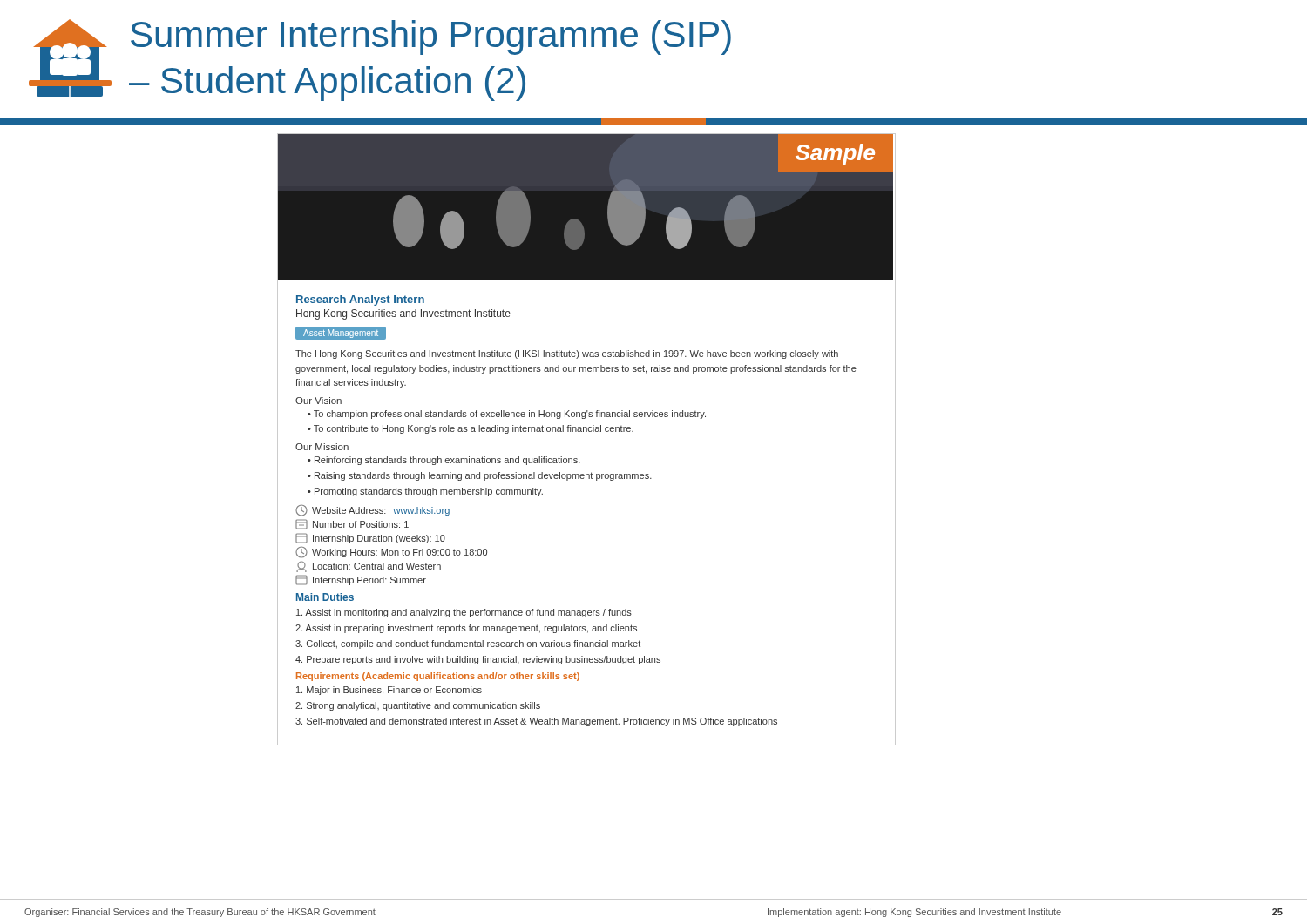The image size is (1307, 924).
Task: Click on the text block that says "Requirements (Academic qualifications and/or other"
Action: click(x=438, y=676)
